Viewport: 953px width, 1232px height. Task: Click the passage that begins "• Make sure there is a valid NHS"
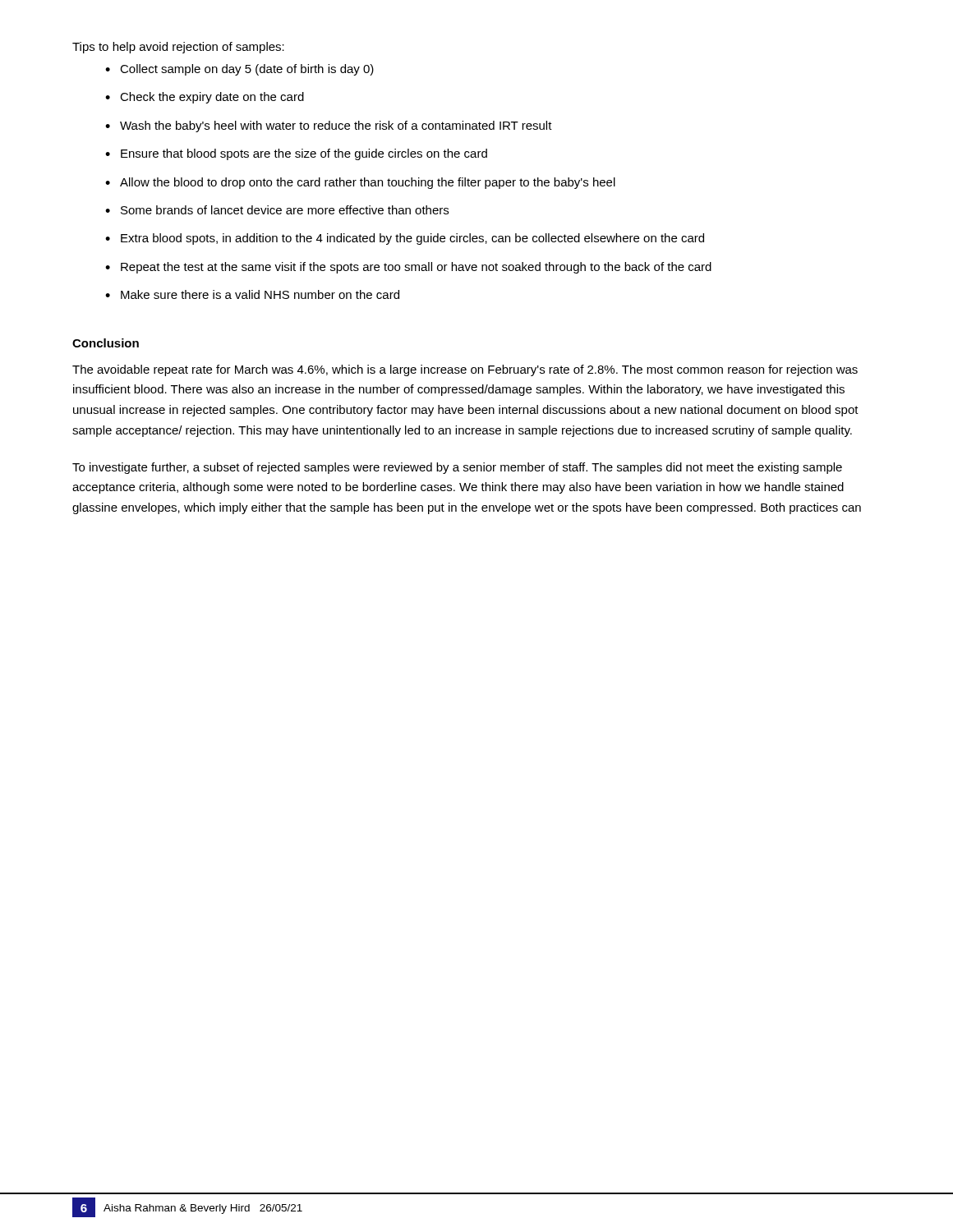[x=252, y=294]
